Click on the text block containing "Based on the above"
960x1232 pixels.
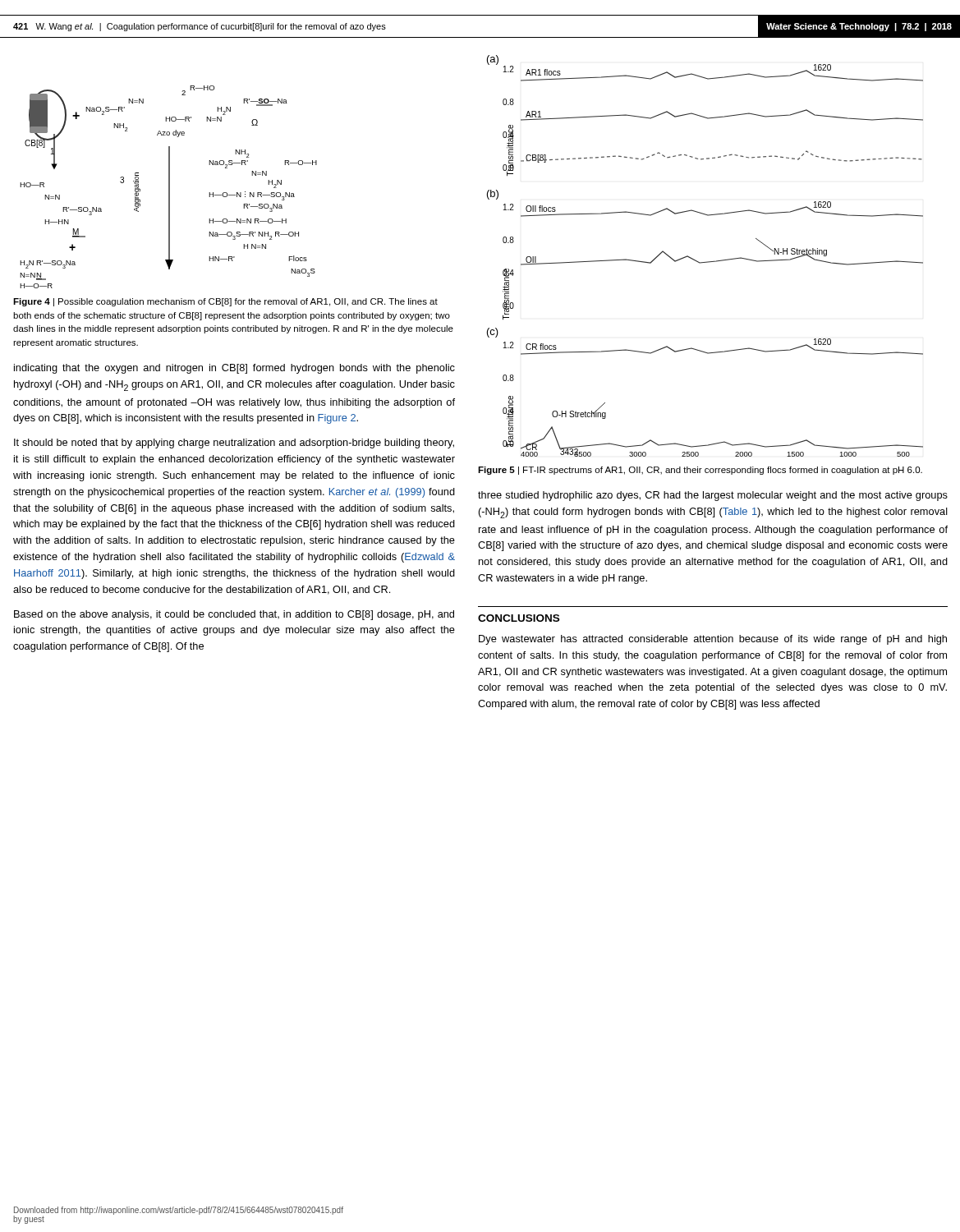coord(234,630)
